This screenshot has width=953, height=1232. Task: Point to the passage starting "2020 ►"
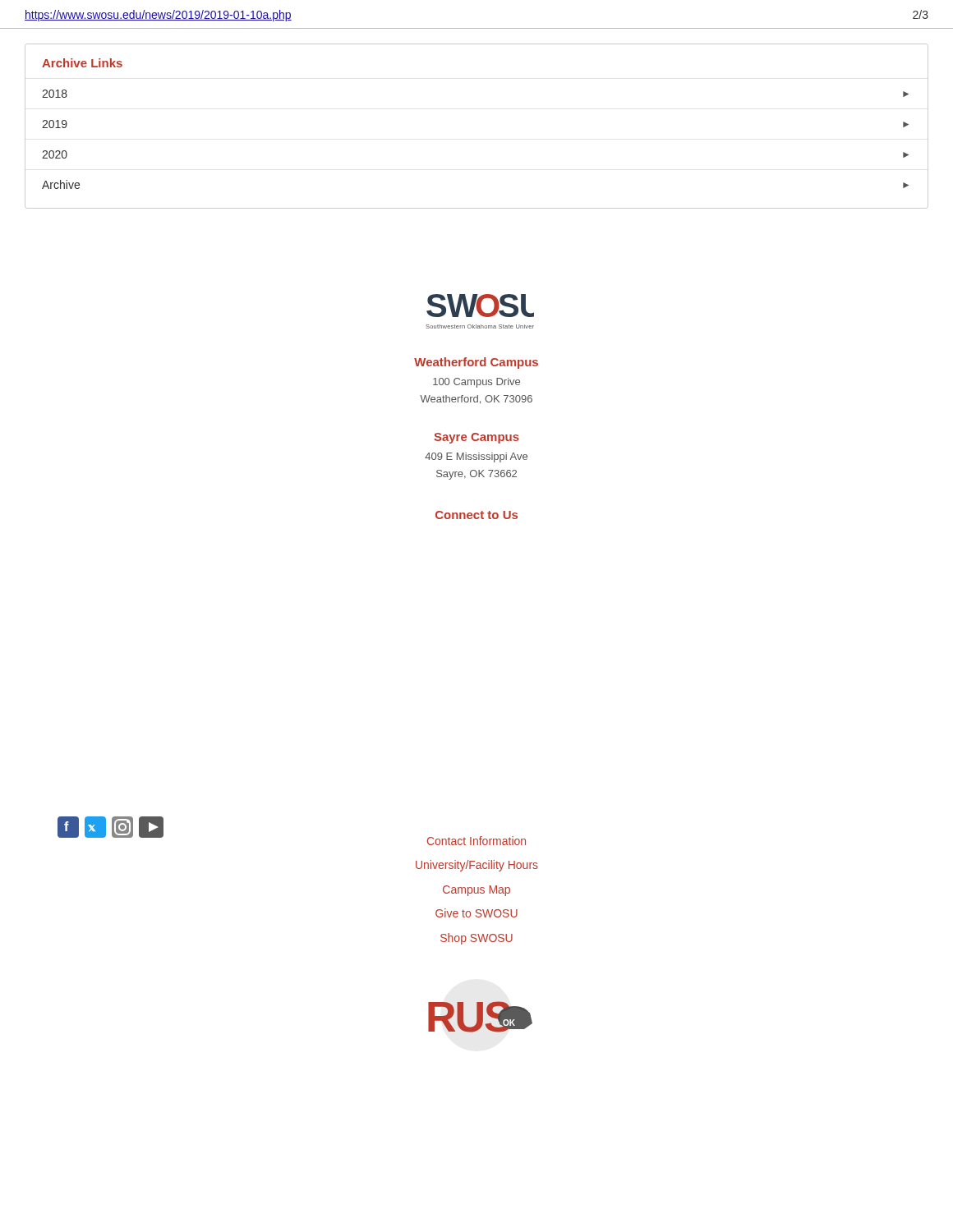click(50, 154)
